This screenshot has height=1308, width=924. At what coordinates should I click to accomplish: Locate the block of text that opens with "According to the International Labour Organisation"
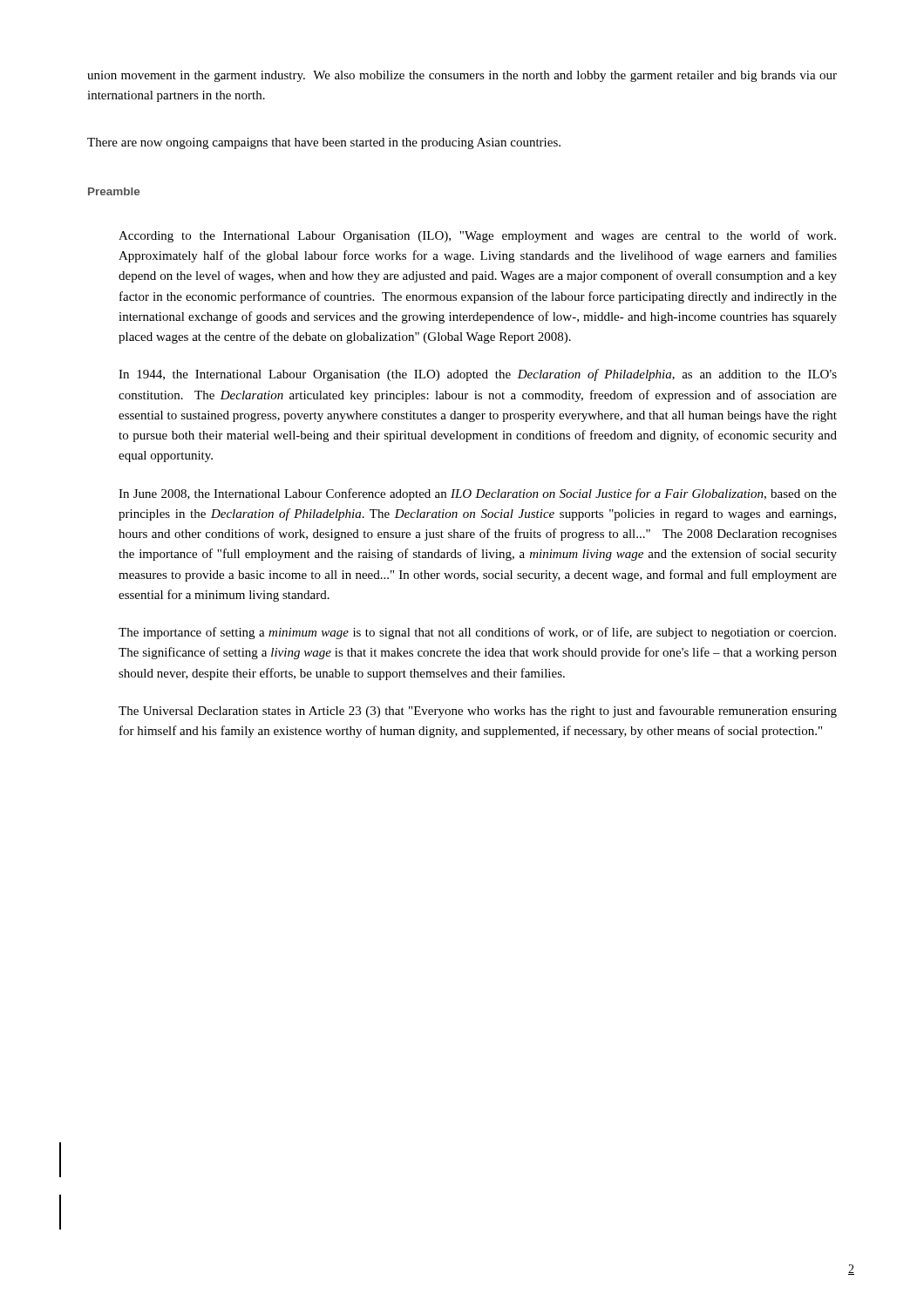(478, 286)
